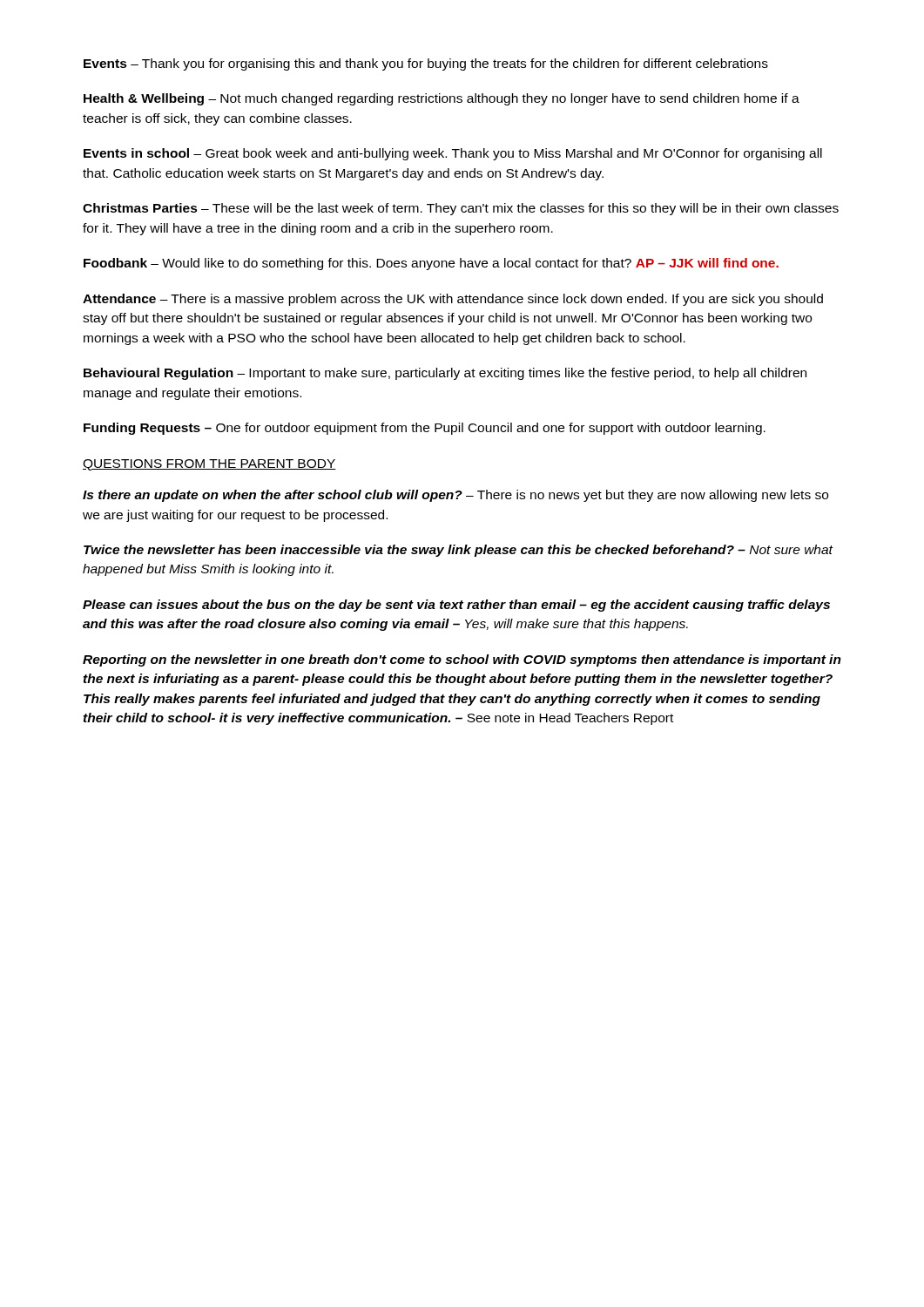Locate a section header
924x1307 pixels.
pos(209,463)
